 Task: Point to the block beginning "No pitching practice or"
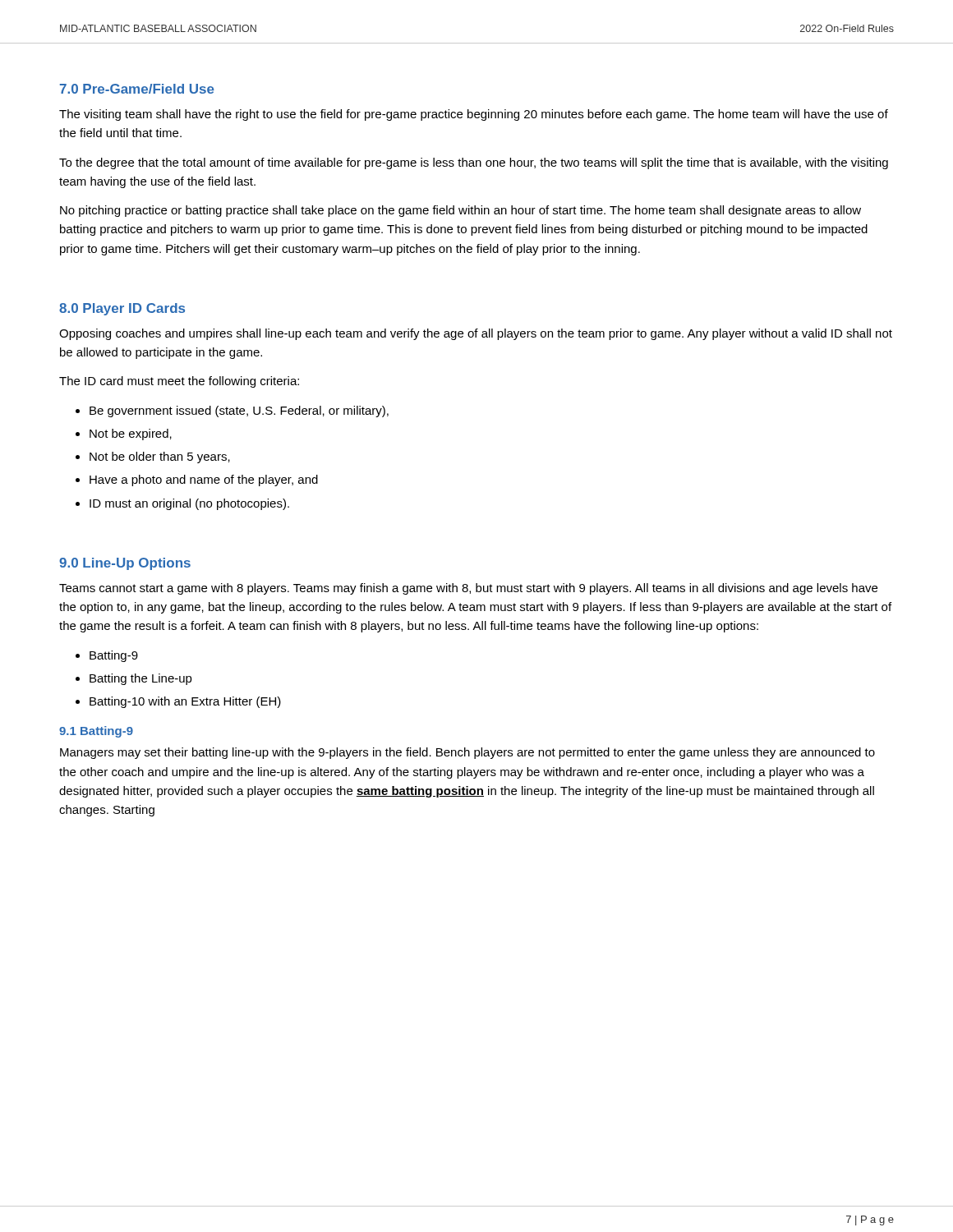[x=476, y=229]
